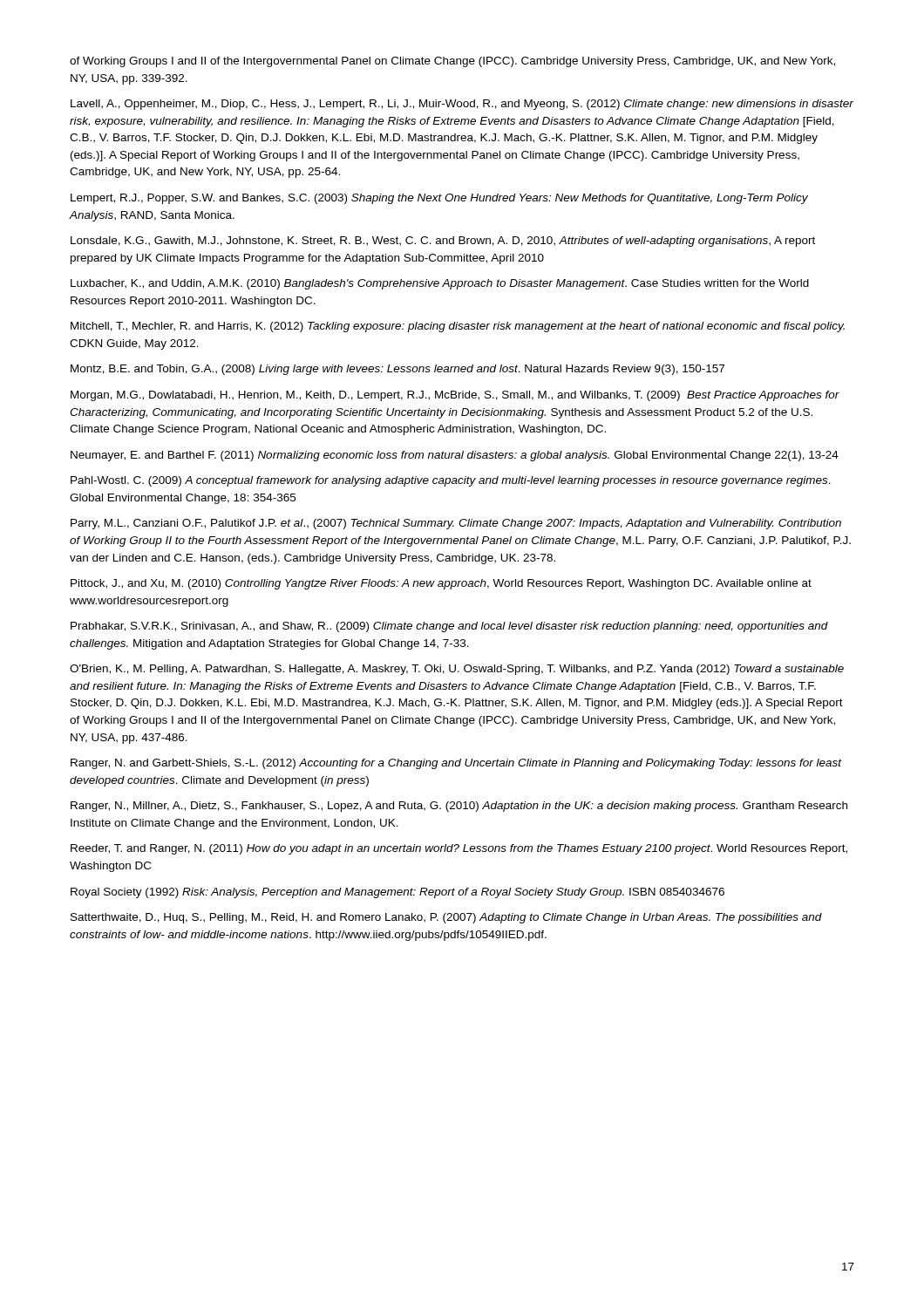Viewport: 924px width, 1308px height.
Task: Point to the region starting "Morgan, M.G., Dowlatabadi, H., Henrion, M., Keith, D.,"
Action: (x=454, y=412)
